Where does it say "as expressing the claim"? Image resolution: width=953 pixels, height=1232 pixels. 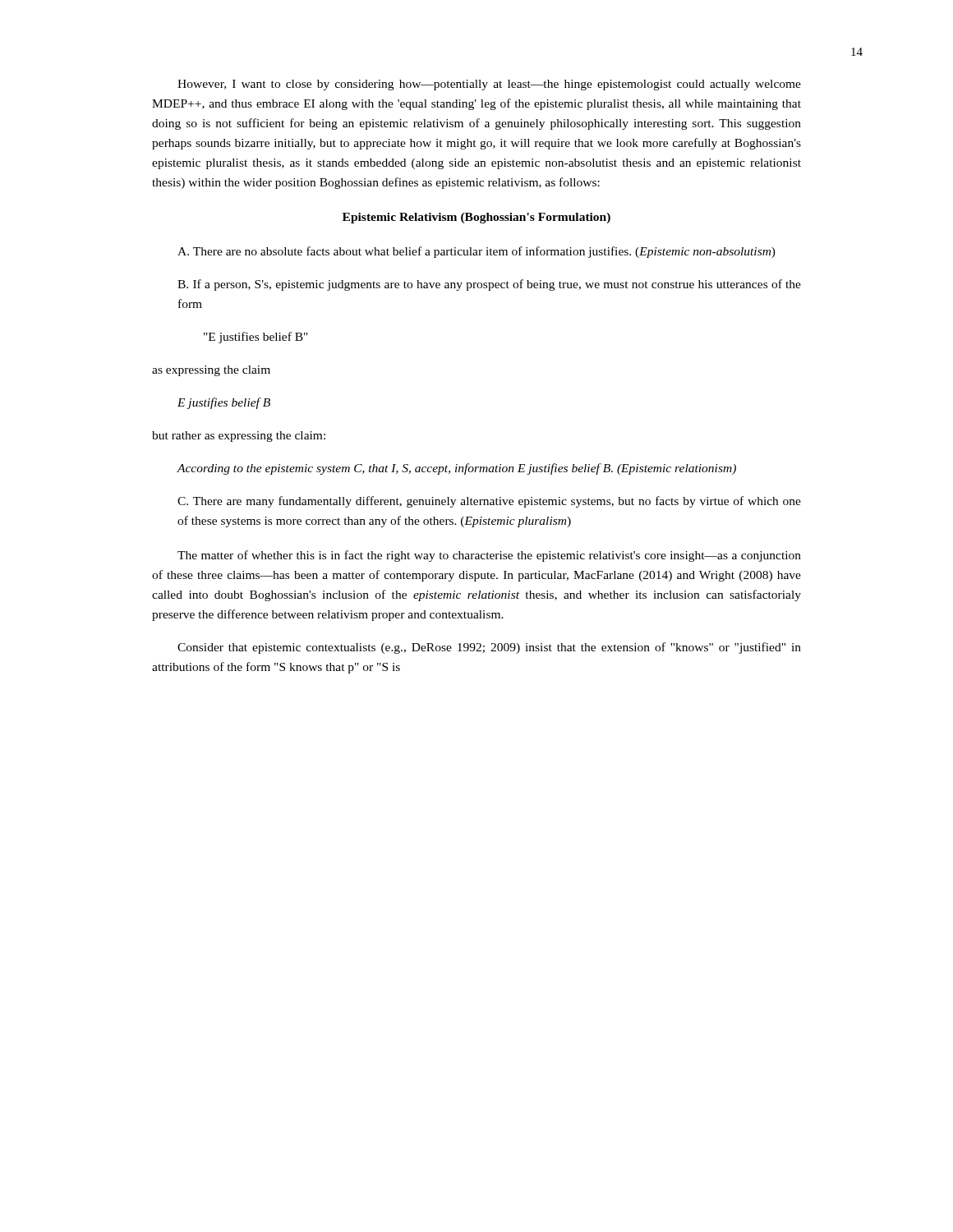(211, 369)
